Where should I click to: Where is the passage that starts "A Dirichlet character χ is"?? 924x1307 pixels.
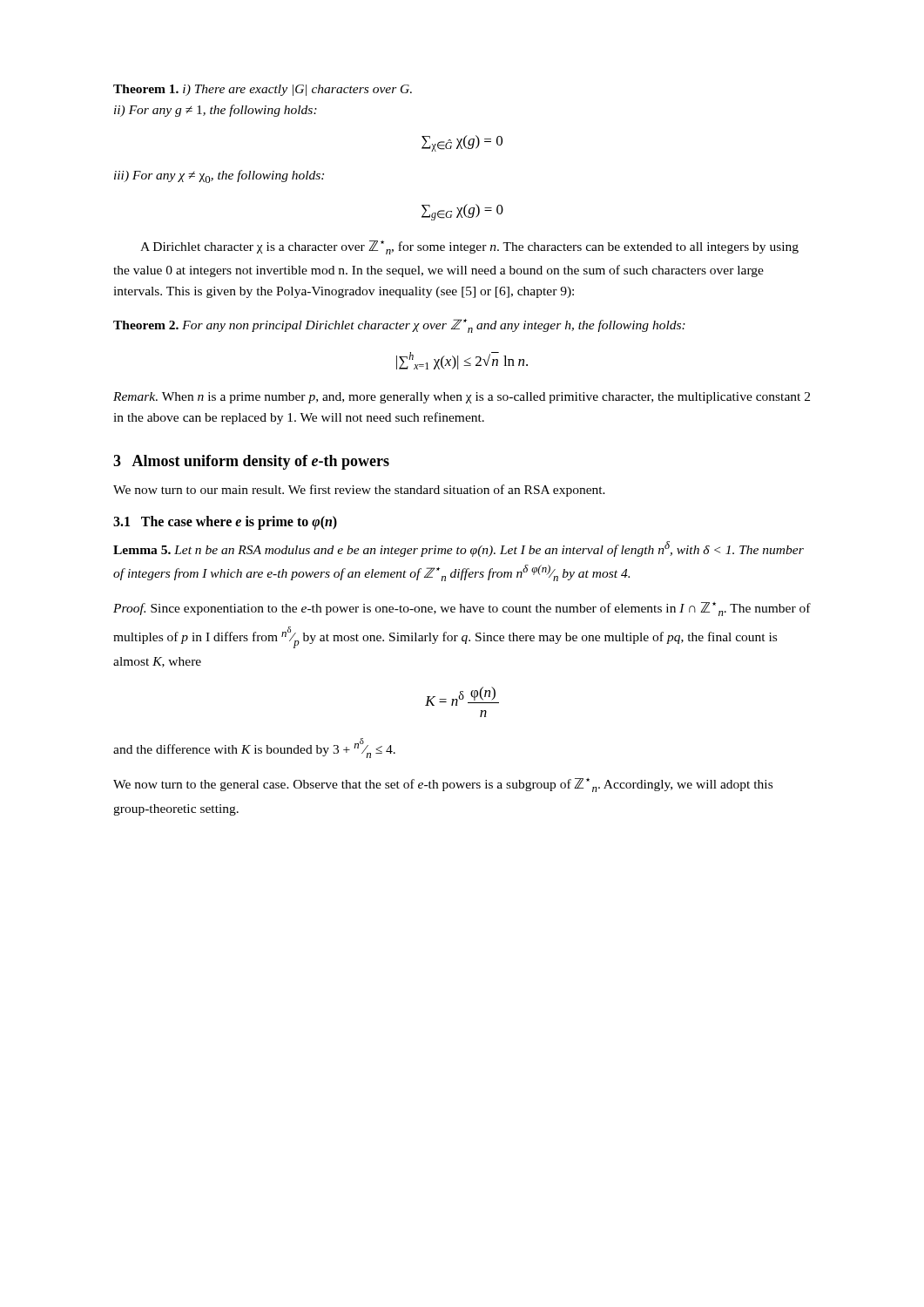pos(462,268)
